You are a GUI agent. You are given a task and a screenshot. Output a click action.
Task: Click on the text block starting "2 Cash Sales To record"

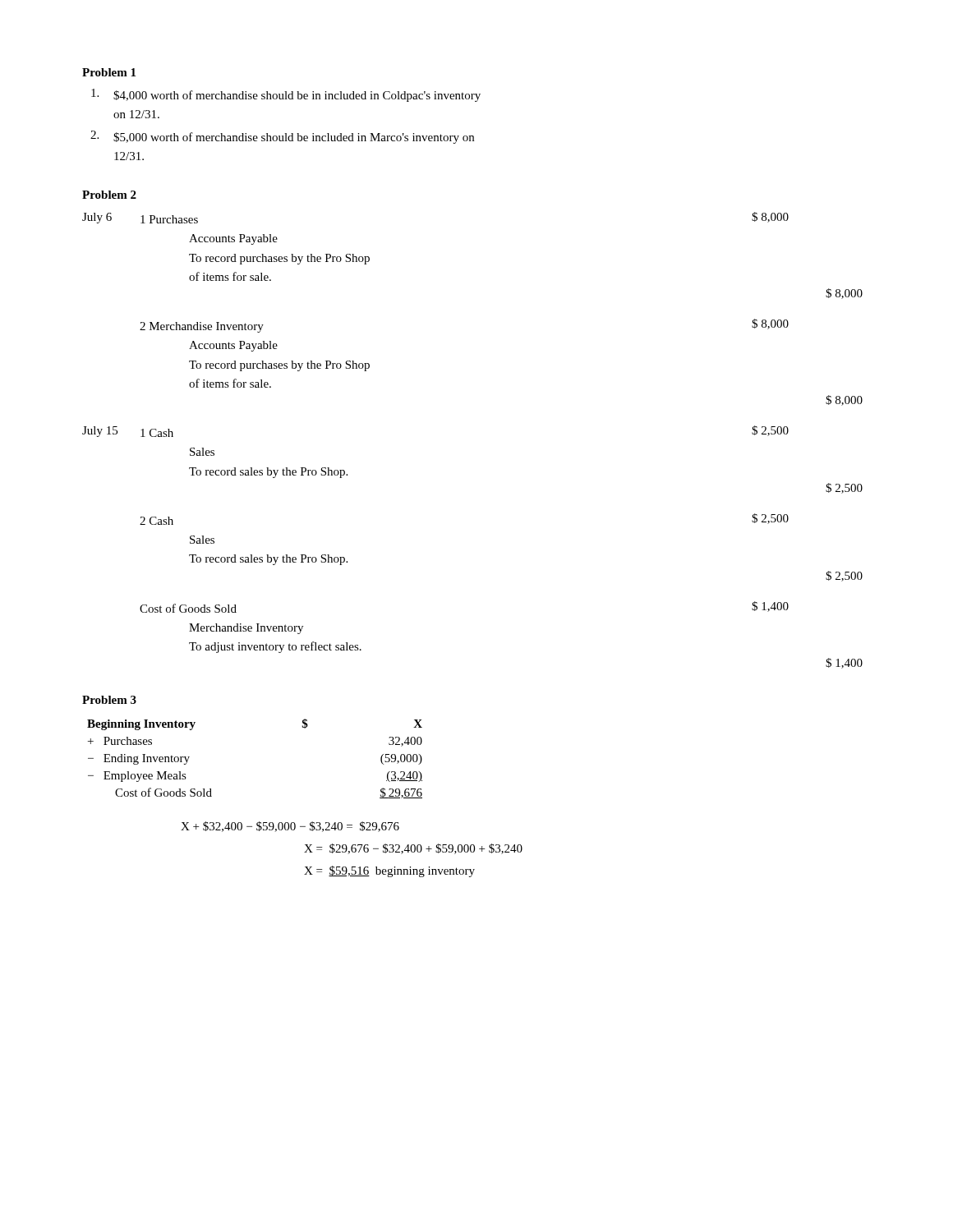point(161,519)
